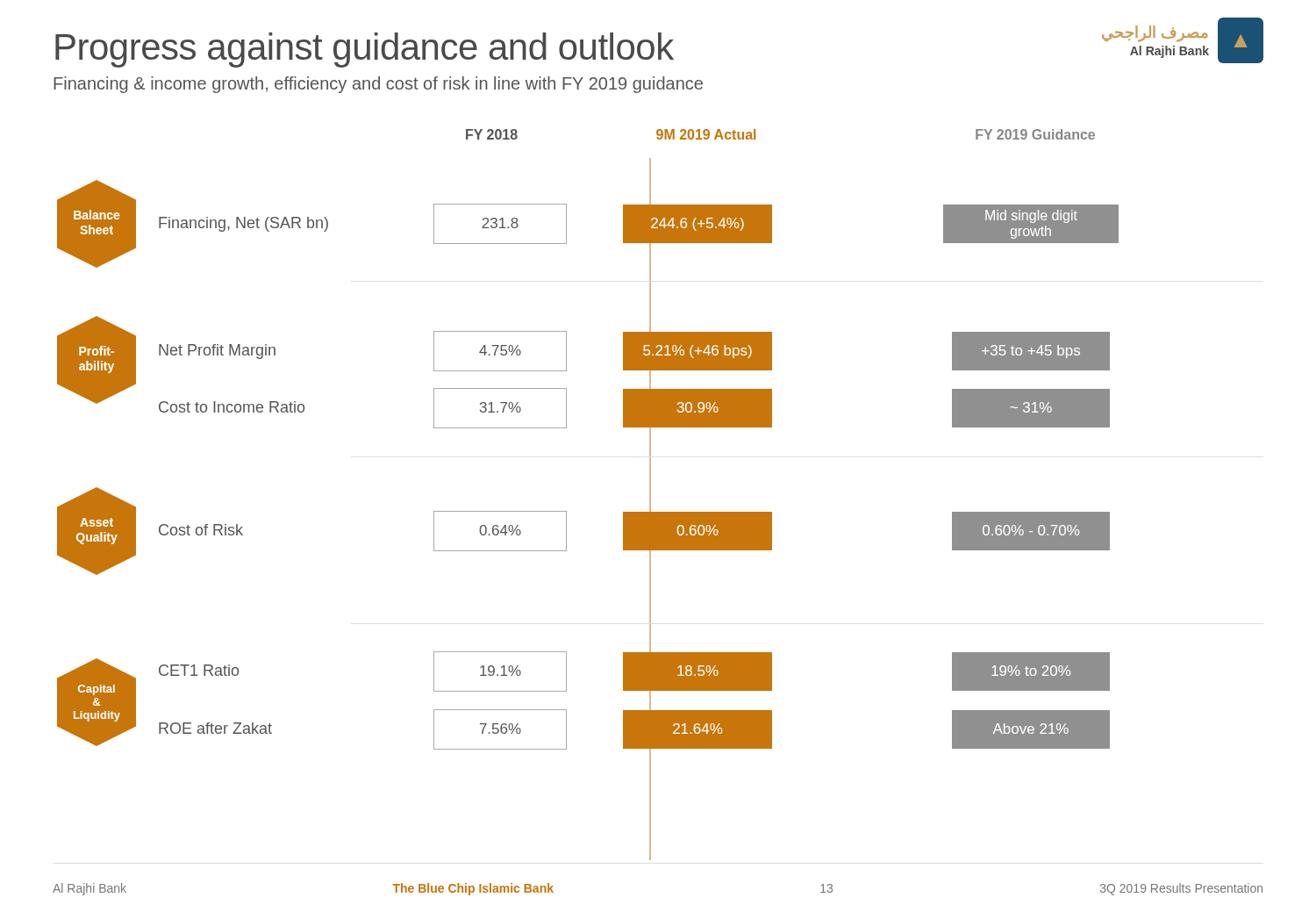Locate the table with the text "Balance Sheet Financing, Net"
This screenshot has height=912, width=1316.
click(x=658, y=224)
